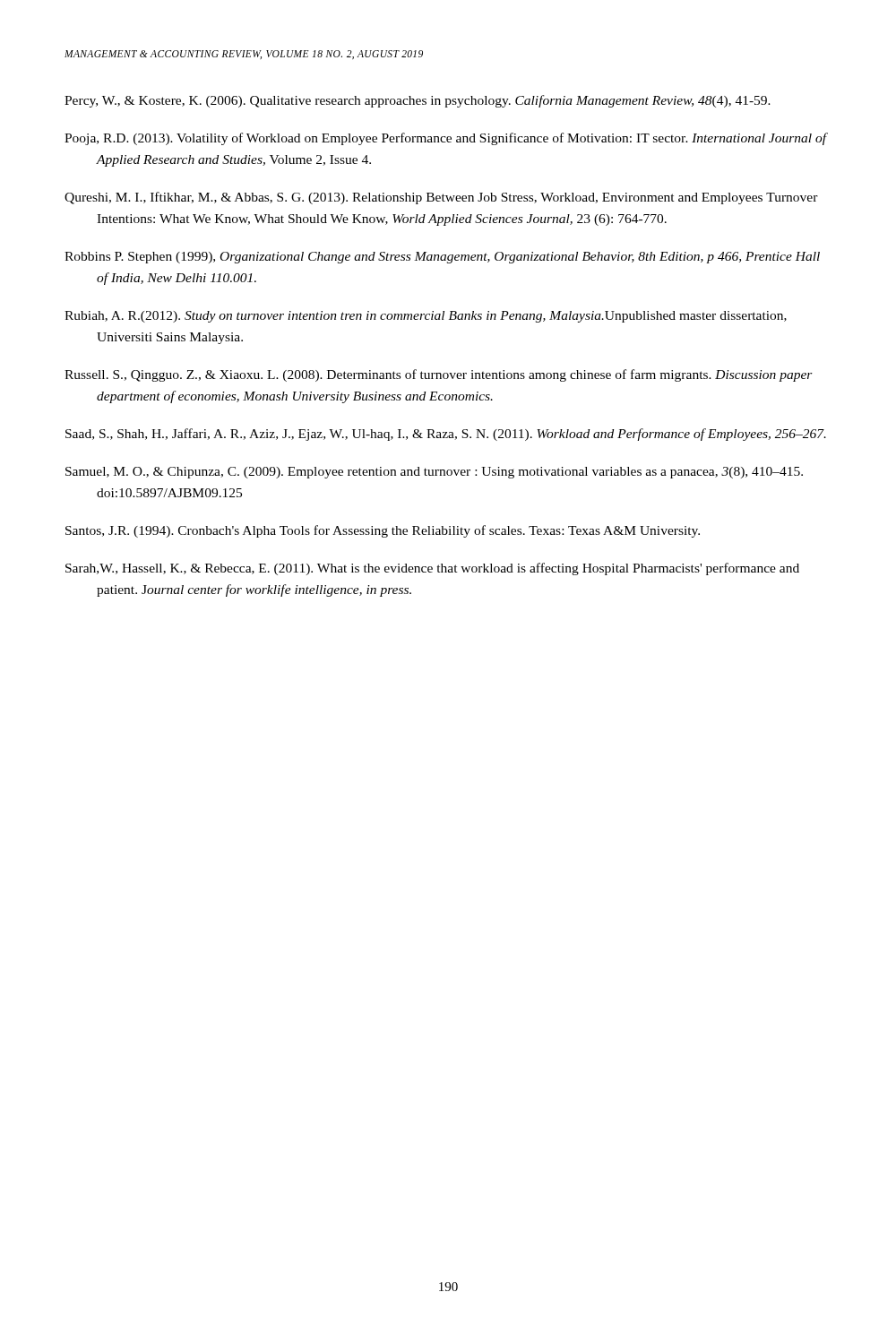The height and width of the screenshot is (1344, 896).
Task: Click on the region starting "Russell. S., Qingguo."
Action: 438,385
